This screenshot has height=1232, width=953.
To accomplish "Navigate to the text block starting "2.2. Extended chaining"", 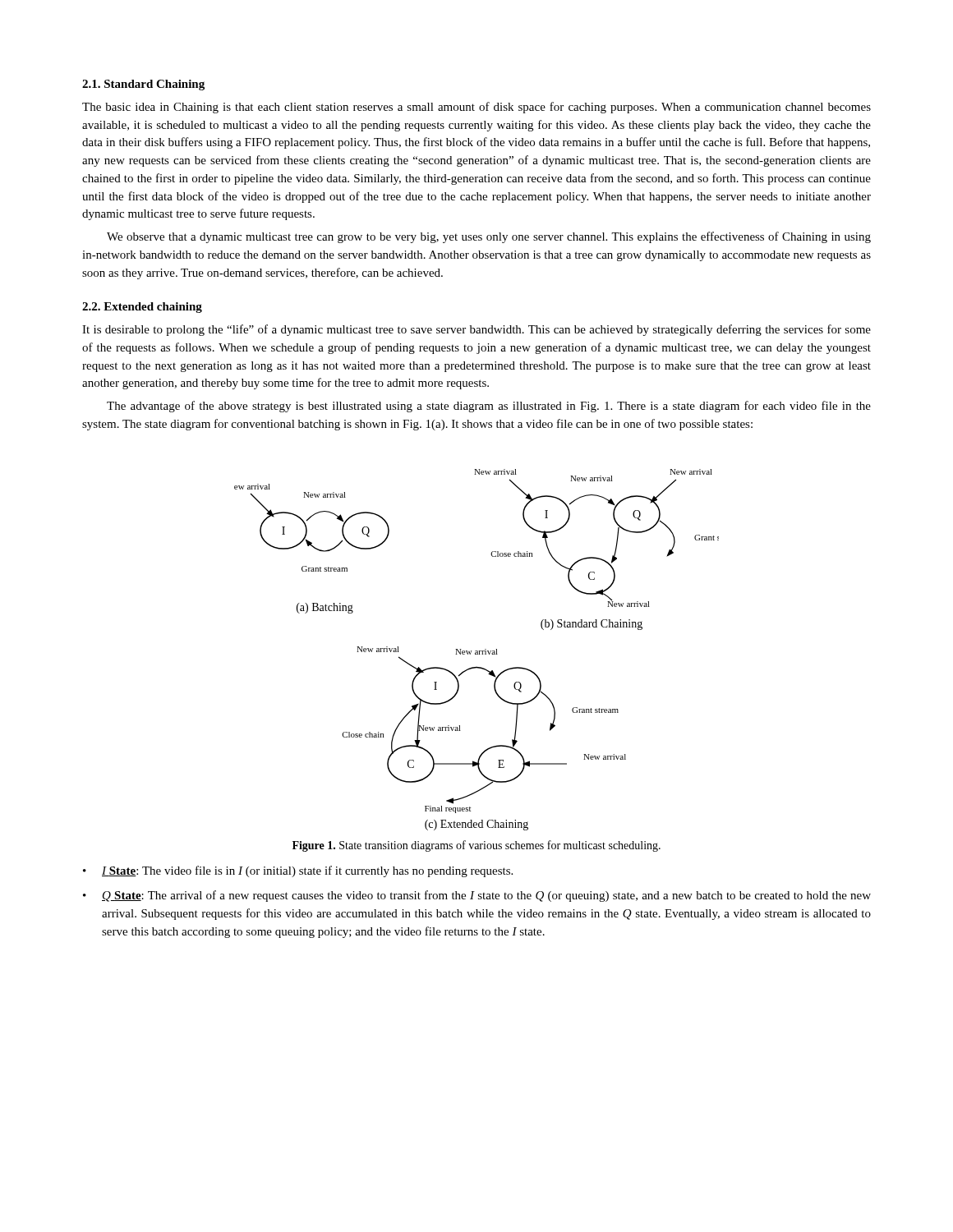I will point(142,307).
